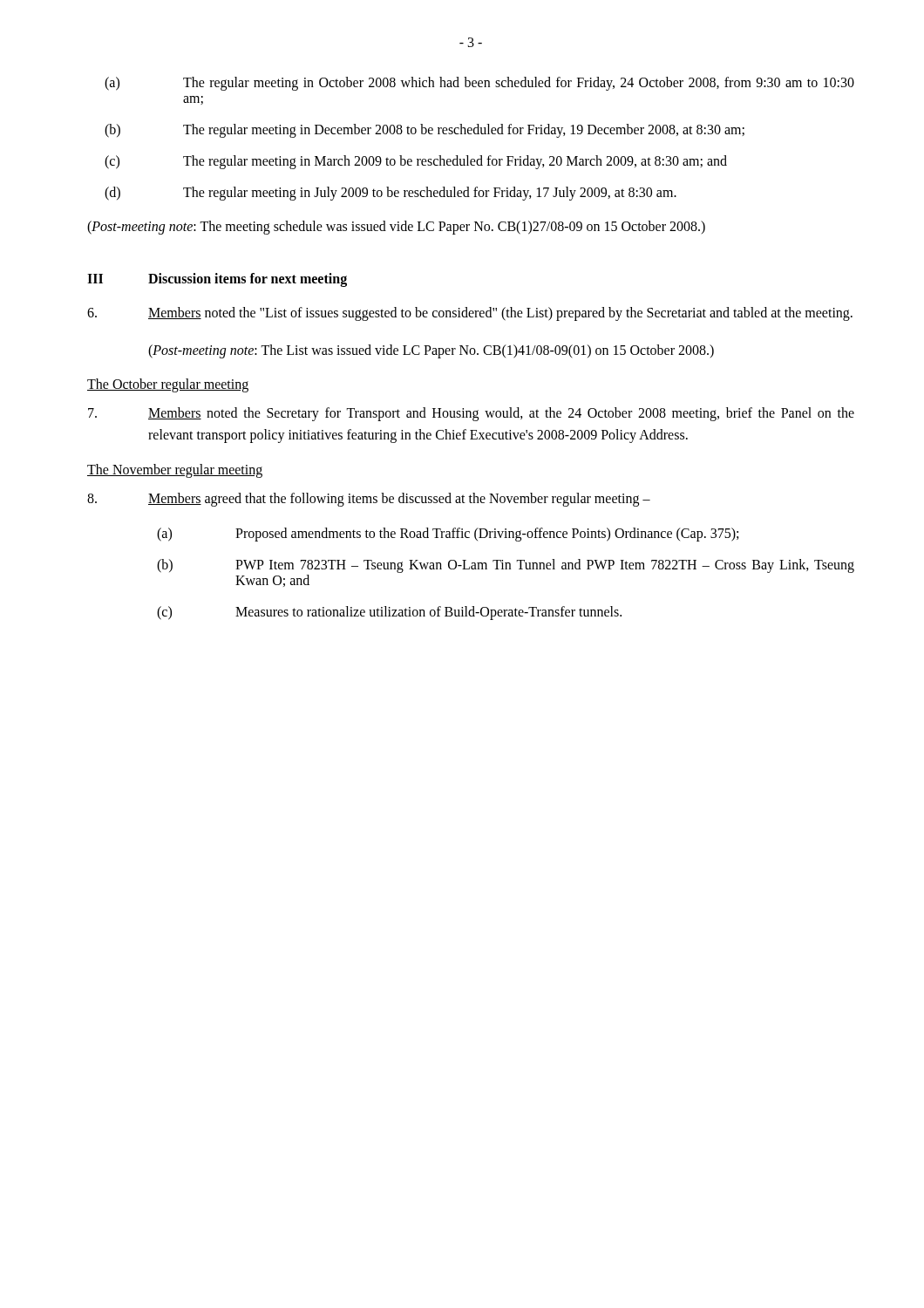
Task: Click on the block starting "(a) Proposed amendments to the Road Traffic"
Action: (x=506, y=534)
